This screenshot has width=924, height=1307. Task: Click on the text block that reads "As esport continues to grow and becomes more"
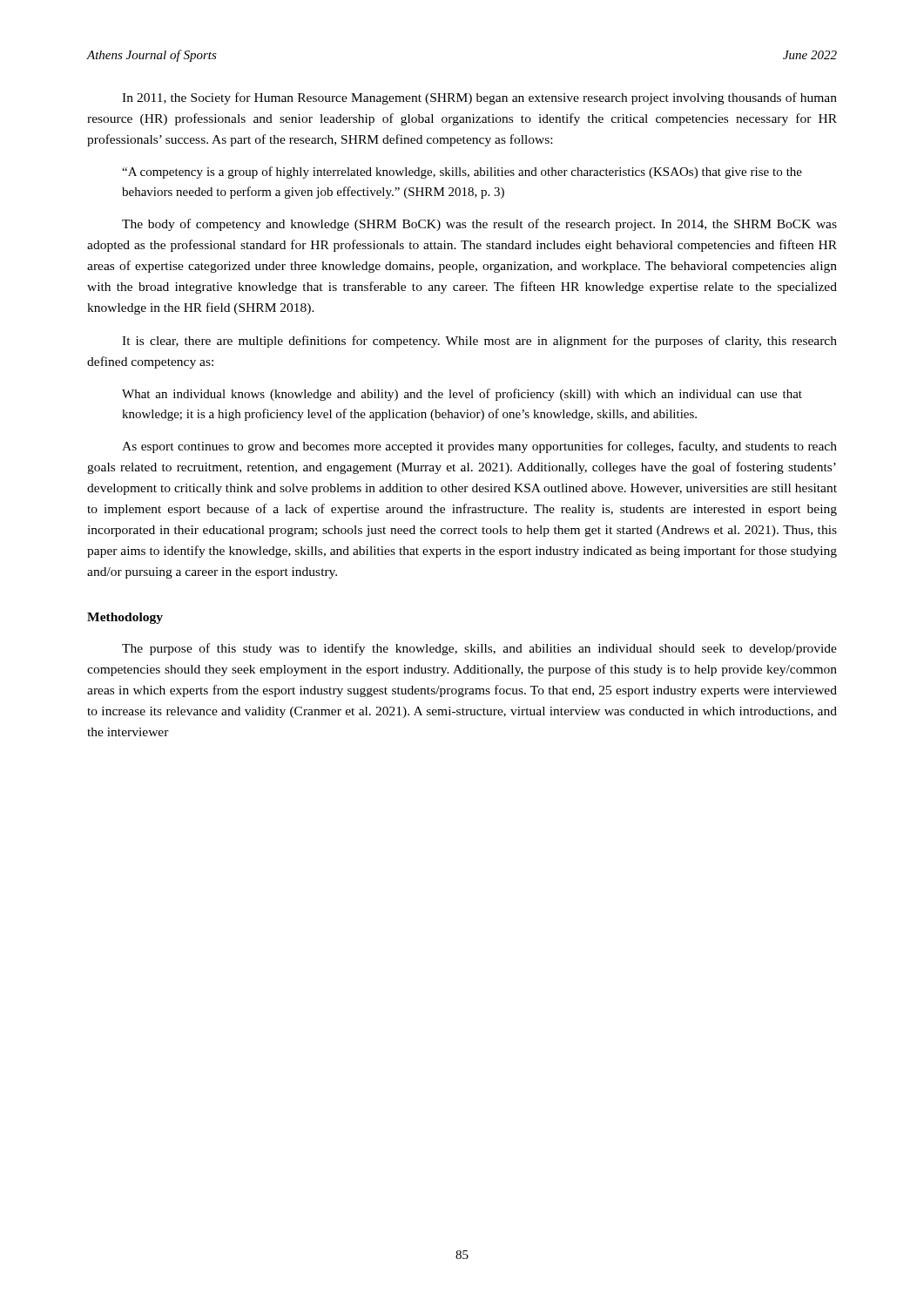[462, 509]
